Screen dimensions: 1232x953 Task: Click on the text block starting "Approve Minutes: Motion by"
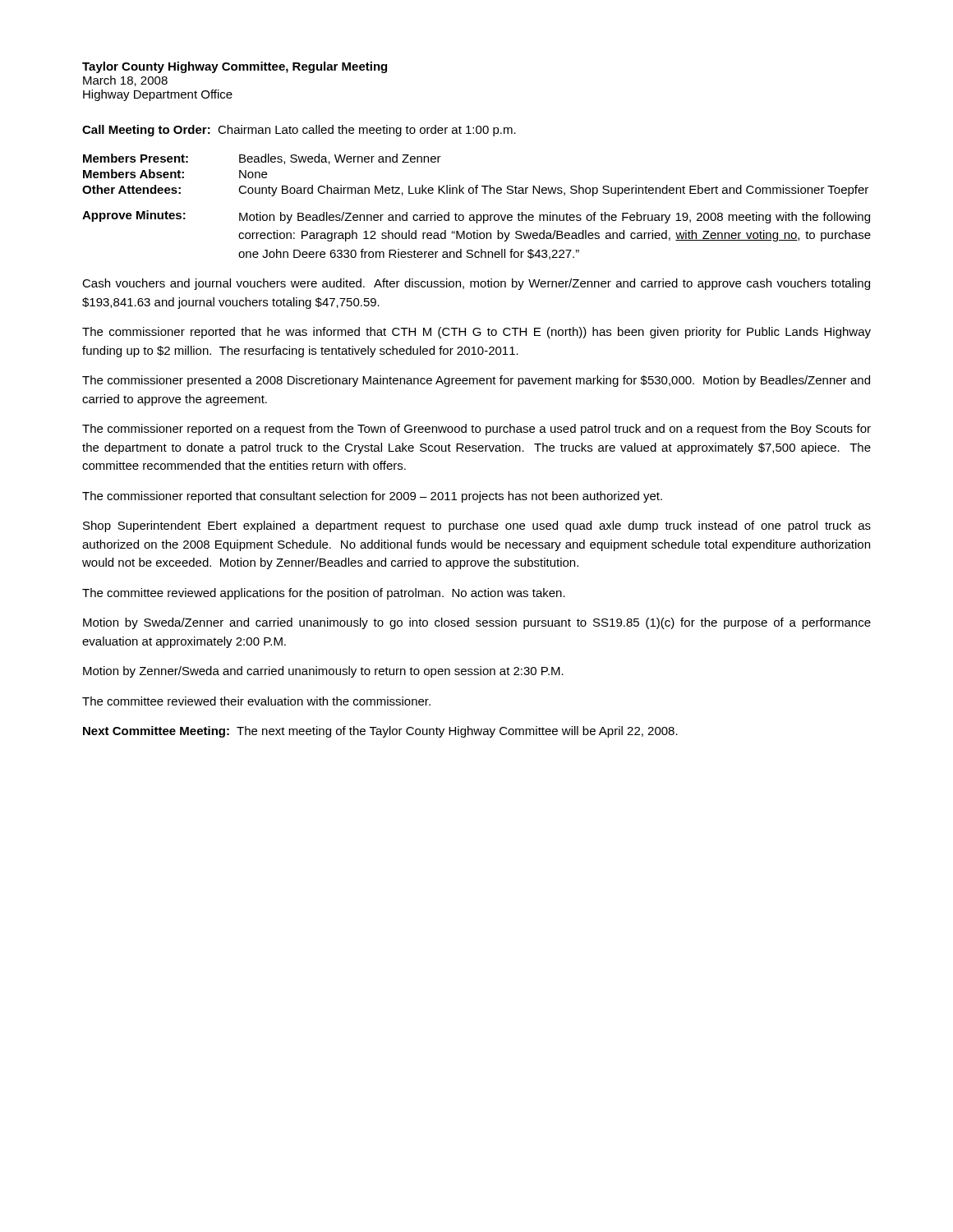pos(476,235)
